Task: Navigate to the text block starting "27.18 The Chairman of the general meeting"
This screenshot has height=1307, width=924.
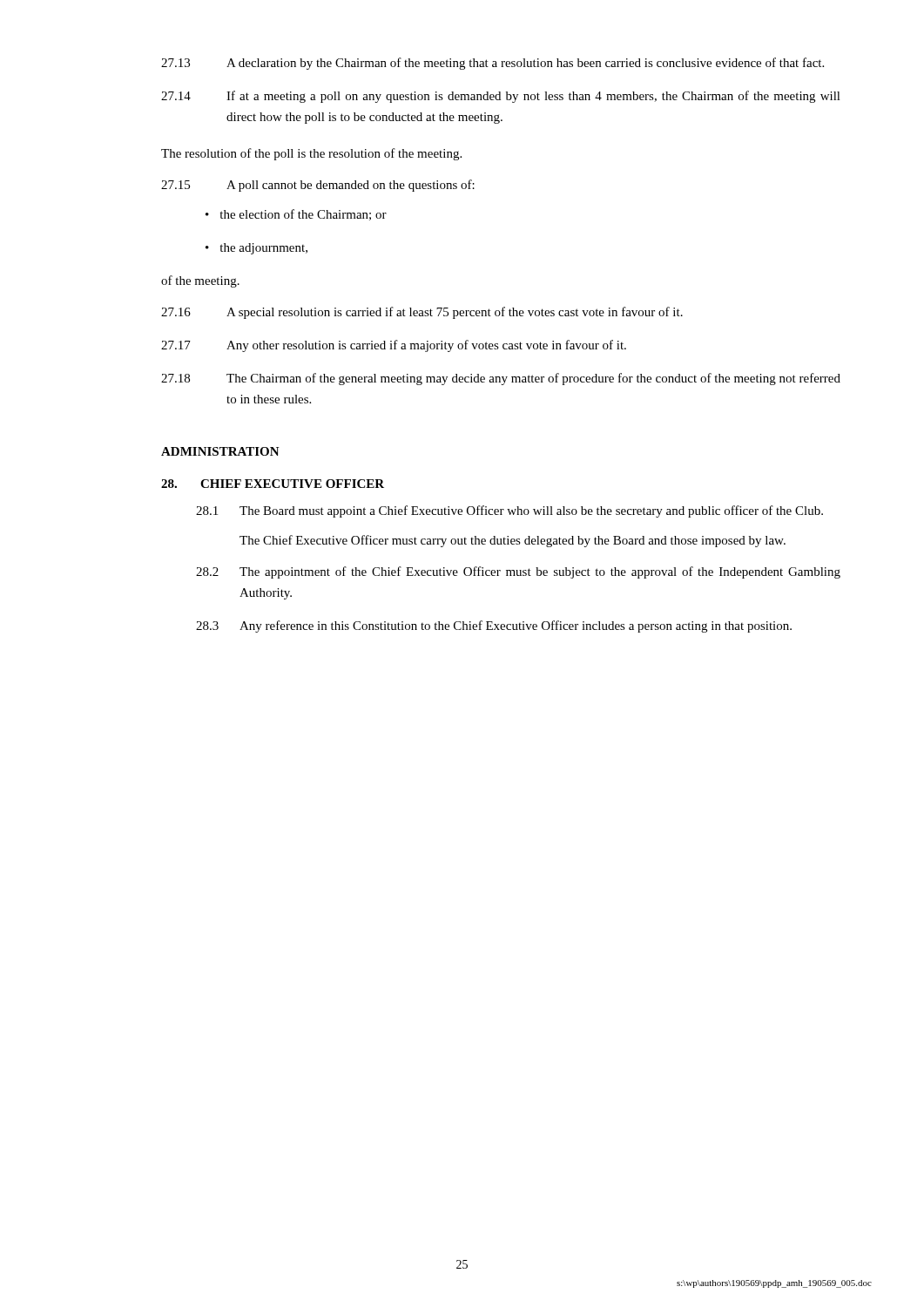Action: tap(501, 389)
